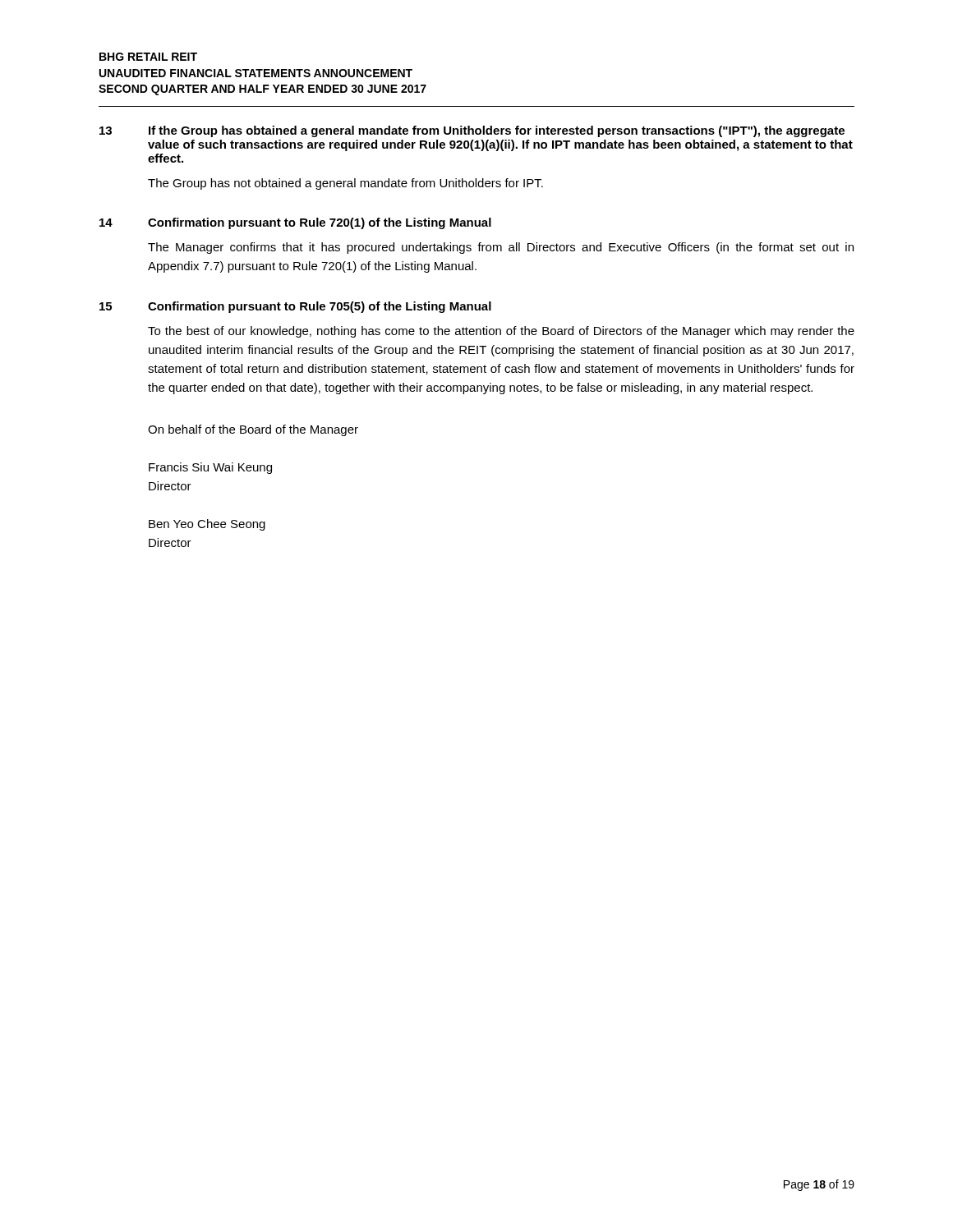This screenshot has width=953, height=1232.
Task: Find the text block with the text "On behalf of the"
Action: click(253, 430)
